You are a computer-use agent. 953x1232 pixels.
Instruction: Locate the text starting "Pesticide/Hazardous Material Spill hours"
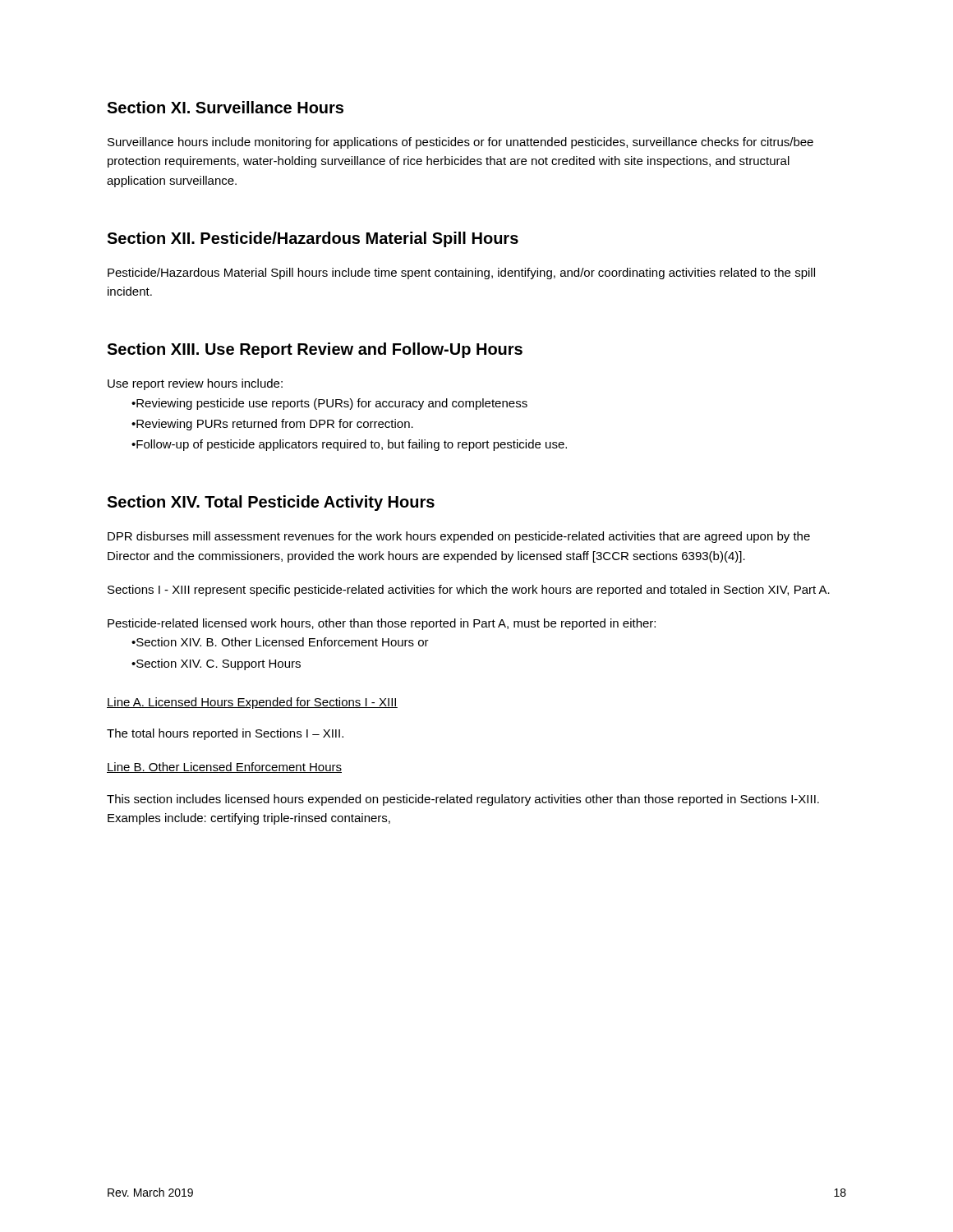click(x=476, y=282)
